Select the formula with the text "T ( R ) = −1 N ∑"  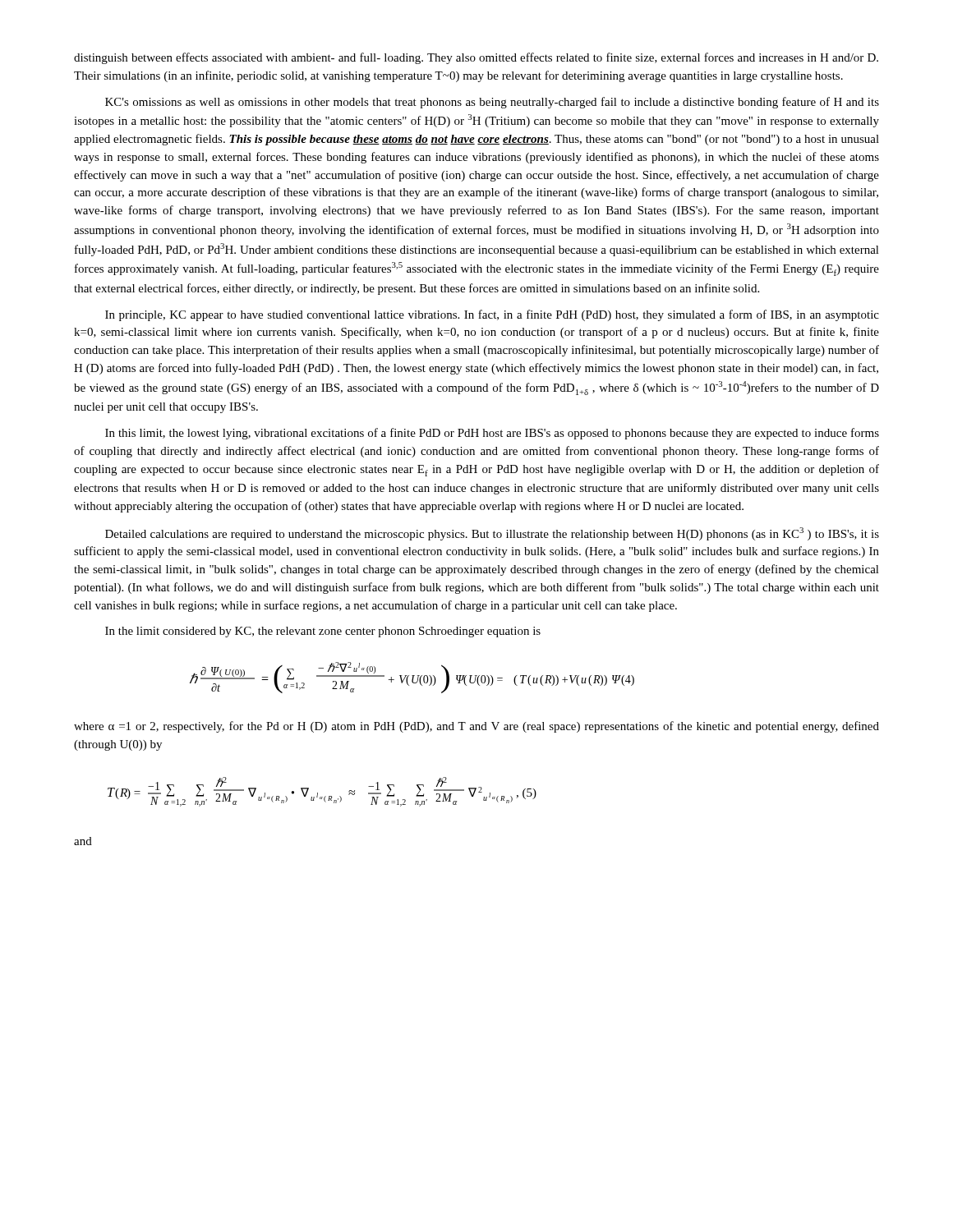[x=476, y=795]
